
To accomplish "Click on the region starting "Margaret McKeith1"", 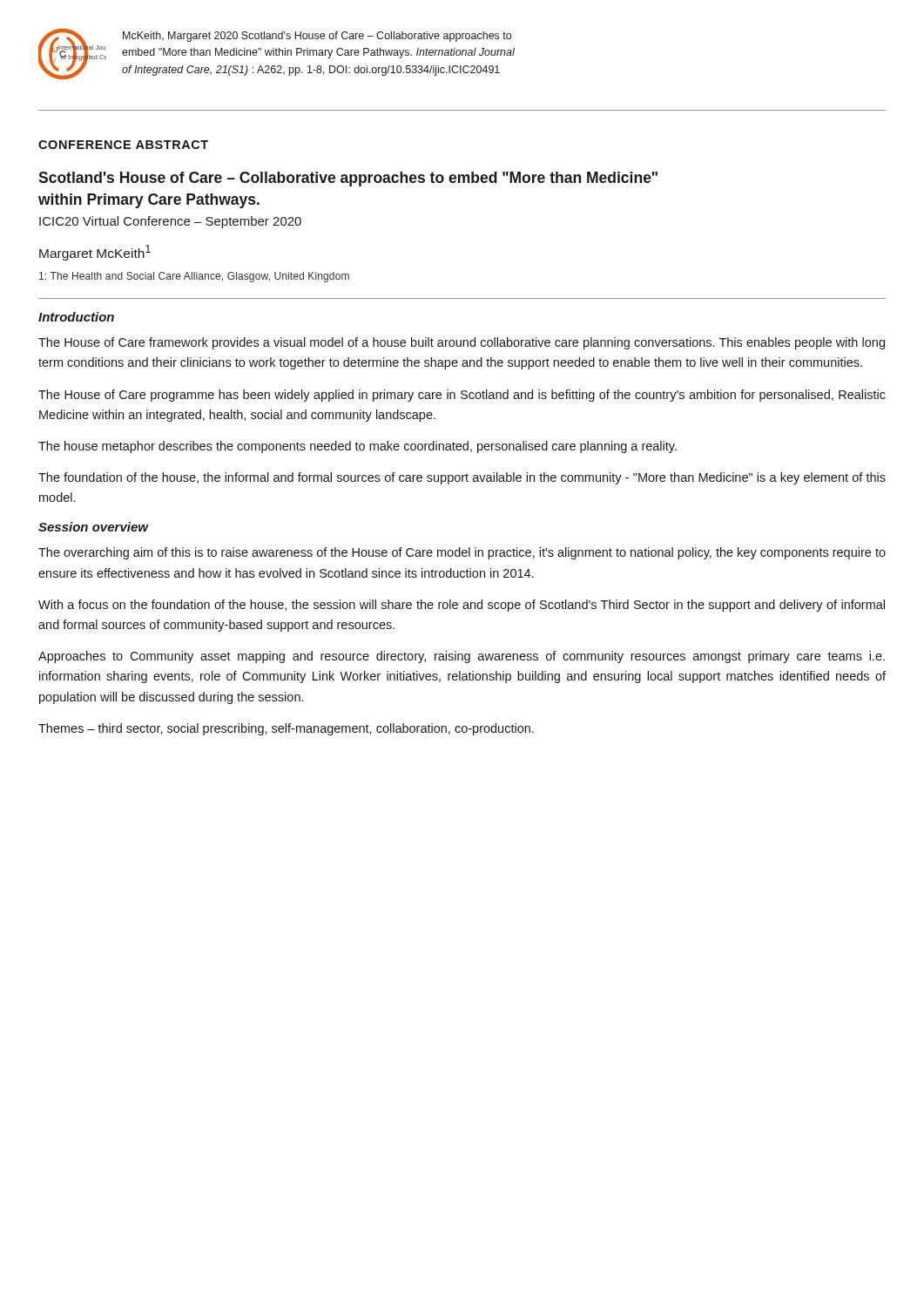I will [95, 251].
